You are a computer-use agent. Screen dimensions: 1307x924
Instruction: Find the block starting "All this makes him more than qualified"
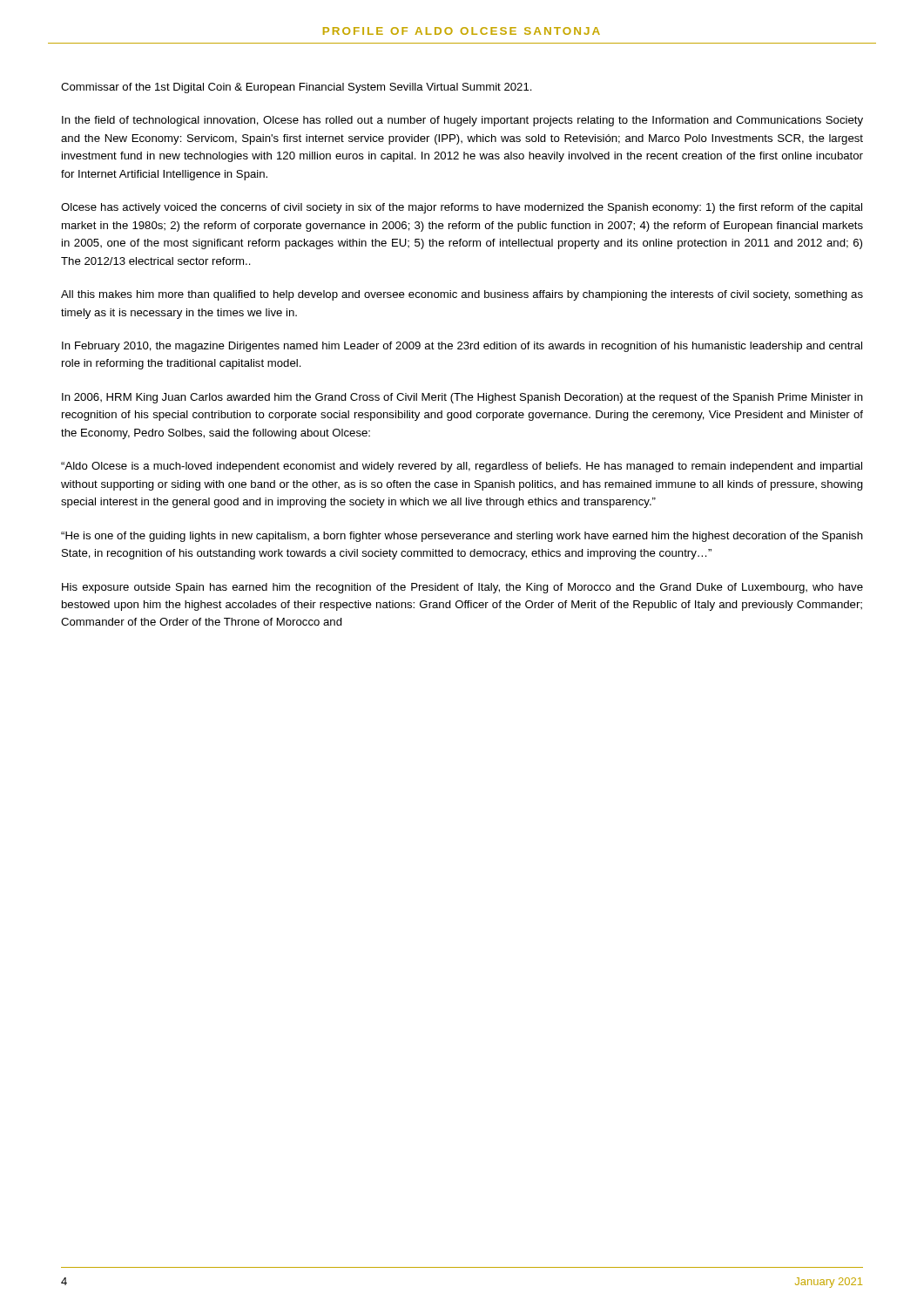pyautogui.click(x=462, y=303)
